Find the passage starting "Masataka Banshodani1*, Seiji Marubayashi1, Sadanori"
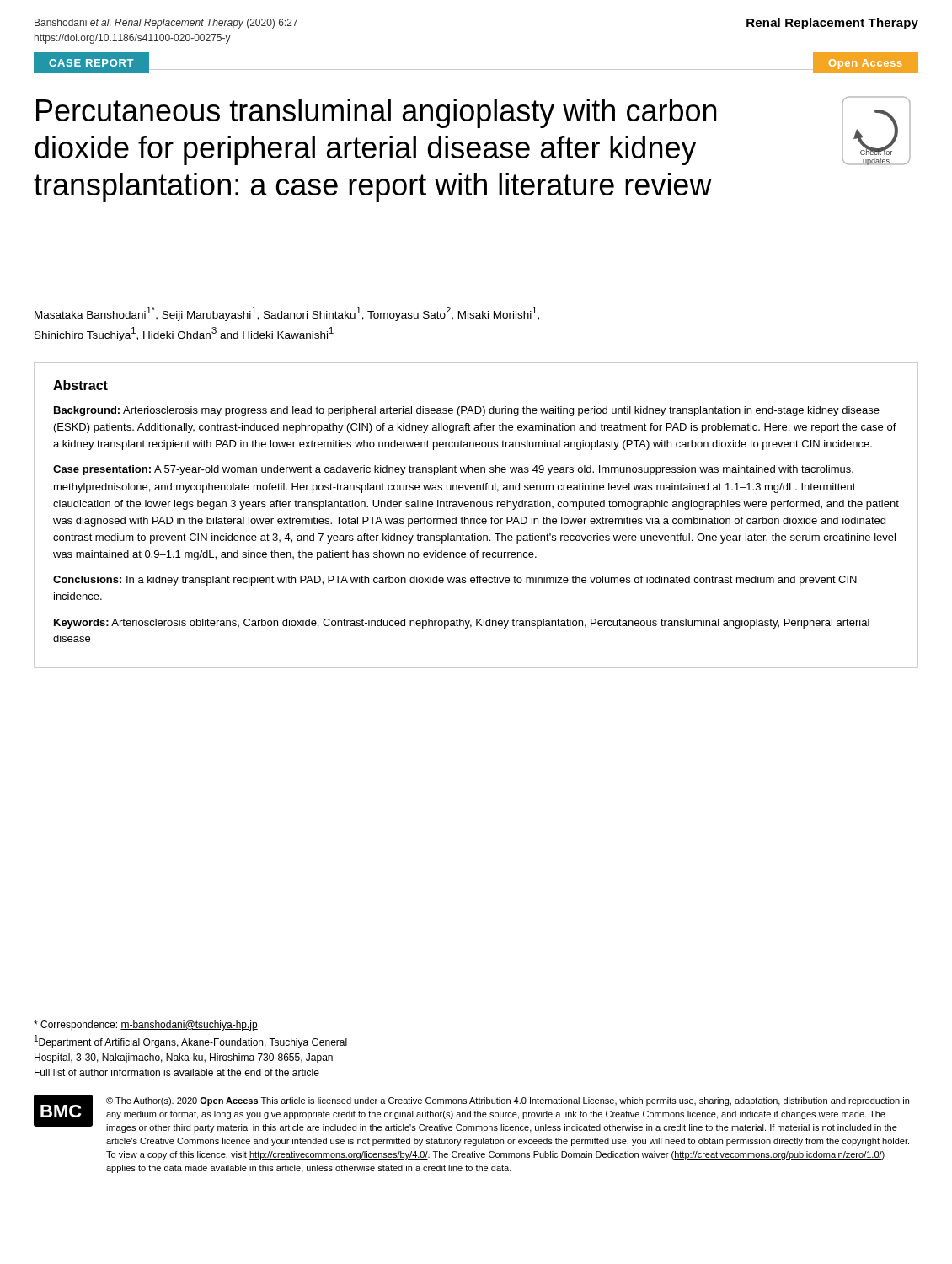 287,323
